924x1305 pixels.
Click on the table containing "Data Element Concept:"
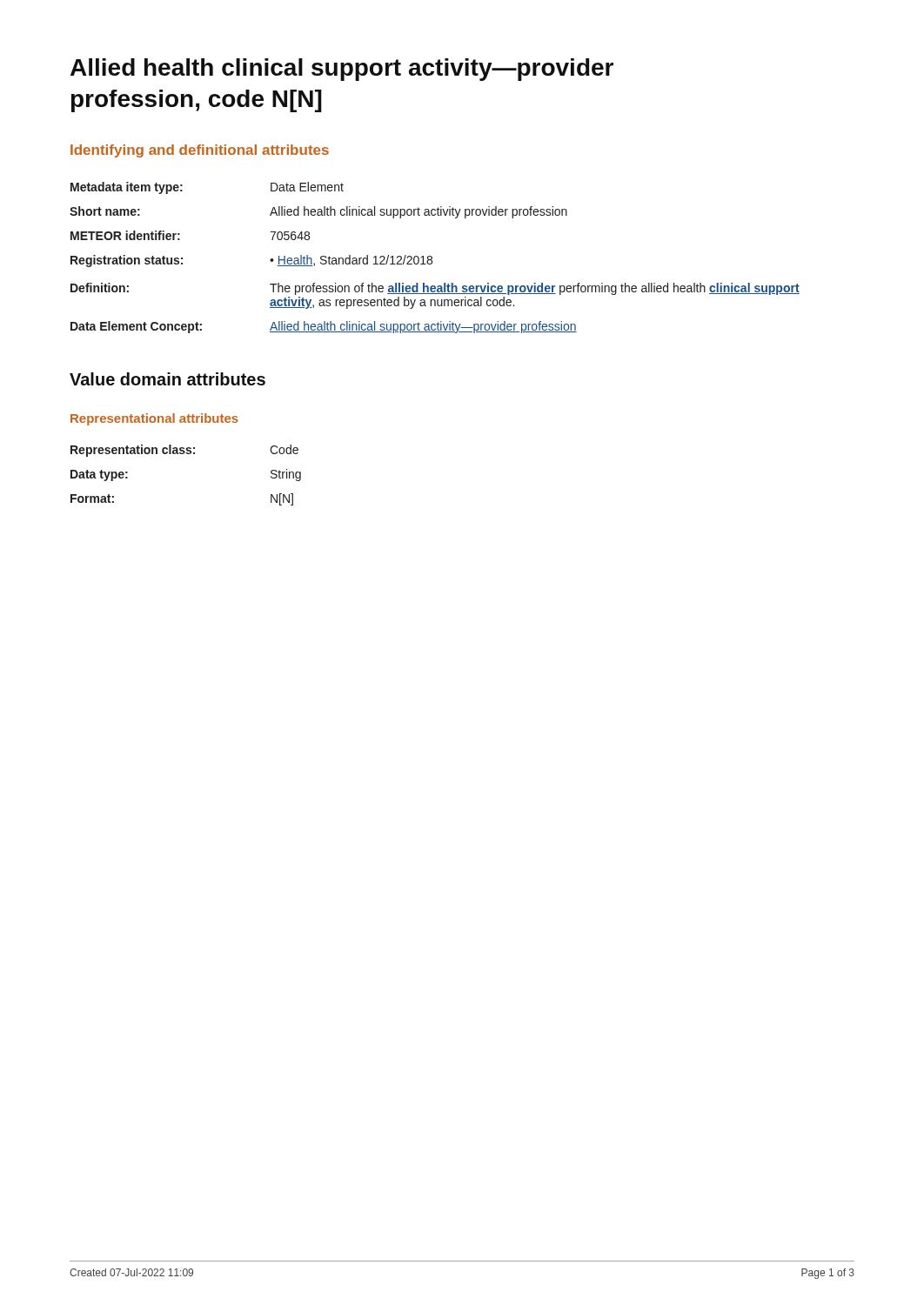[462, 256]
